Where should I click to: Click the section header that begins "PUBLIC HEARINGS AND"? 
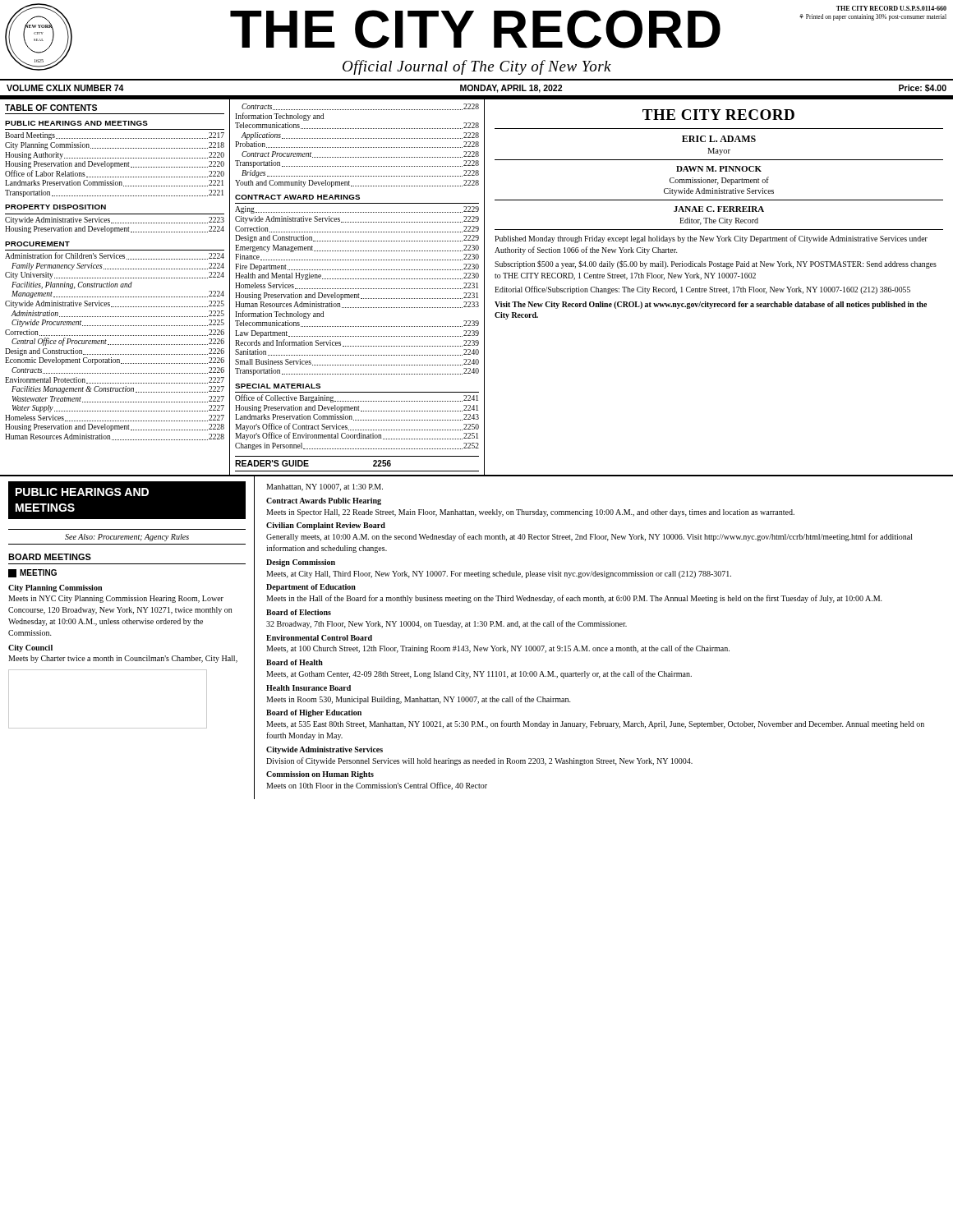(76, 123)
